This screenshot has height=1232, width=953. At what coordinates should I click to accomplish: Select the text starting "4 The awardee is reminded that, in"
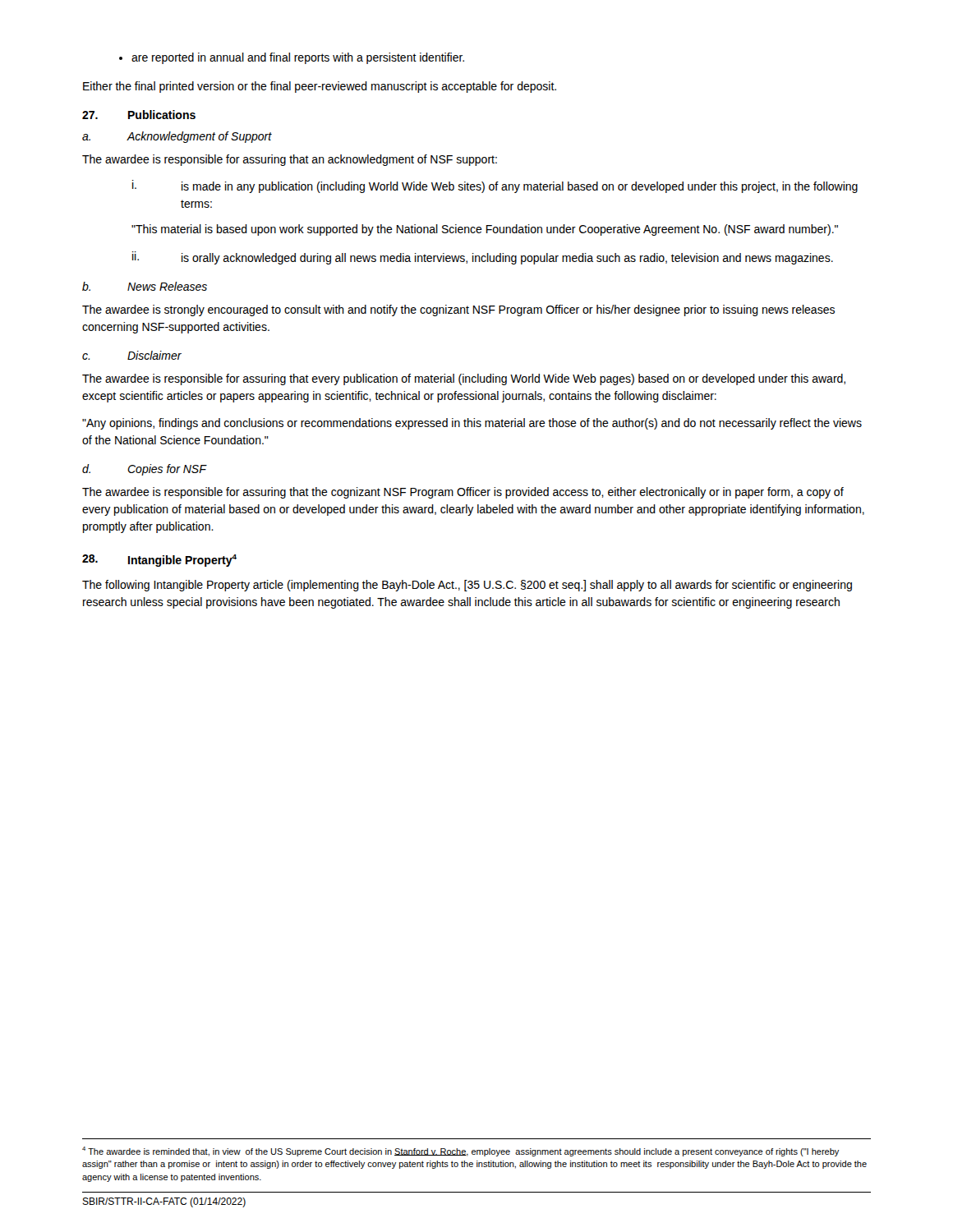coord(474,1163)
